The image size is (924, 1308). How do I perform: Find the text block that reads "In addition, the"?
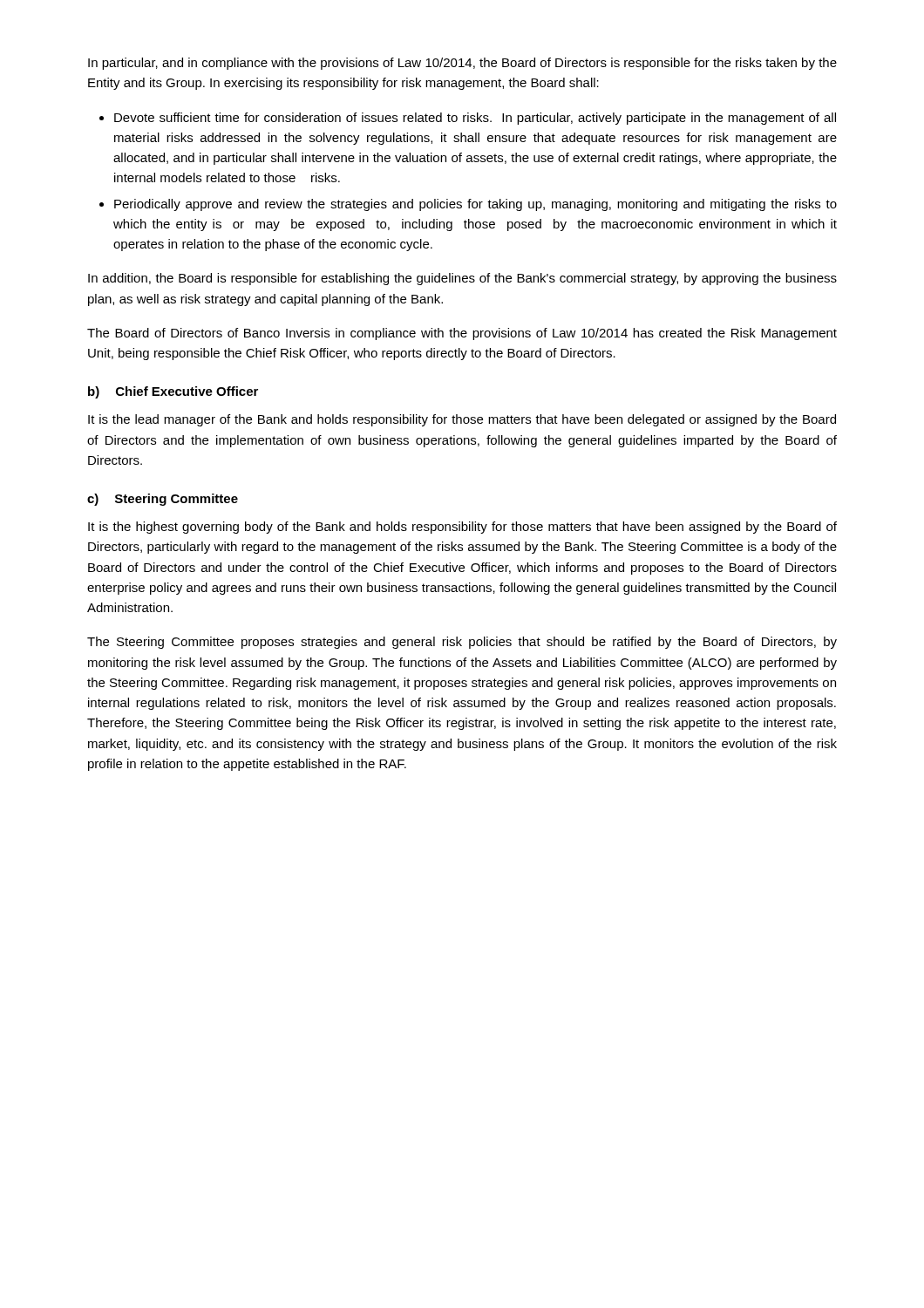pyautogui.click(x=462, y=288)
